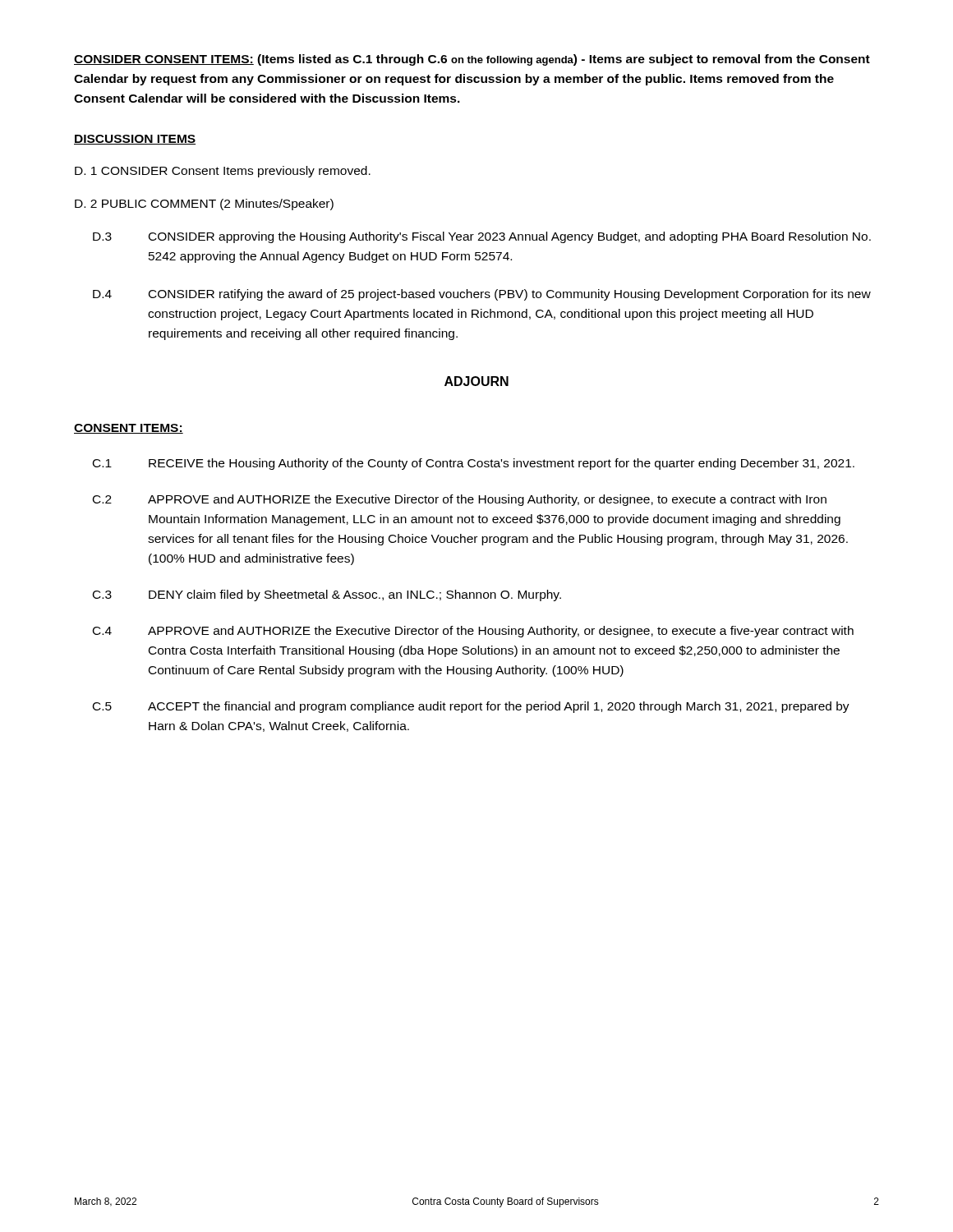953x1232 pixels.
Task: Find the block on this page that starts "CONSIDER CONSENT ITEMS:"
Action: [x=472, y=78]
